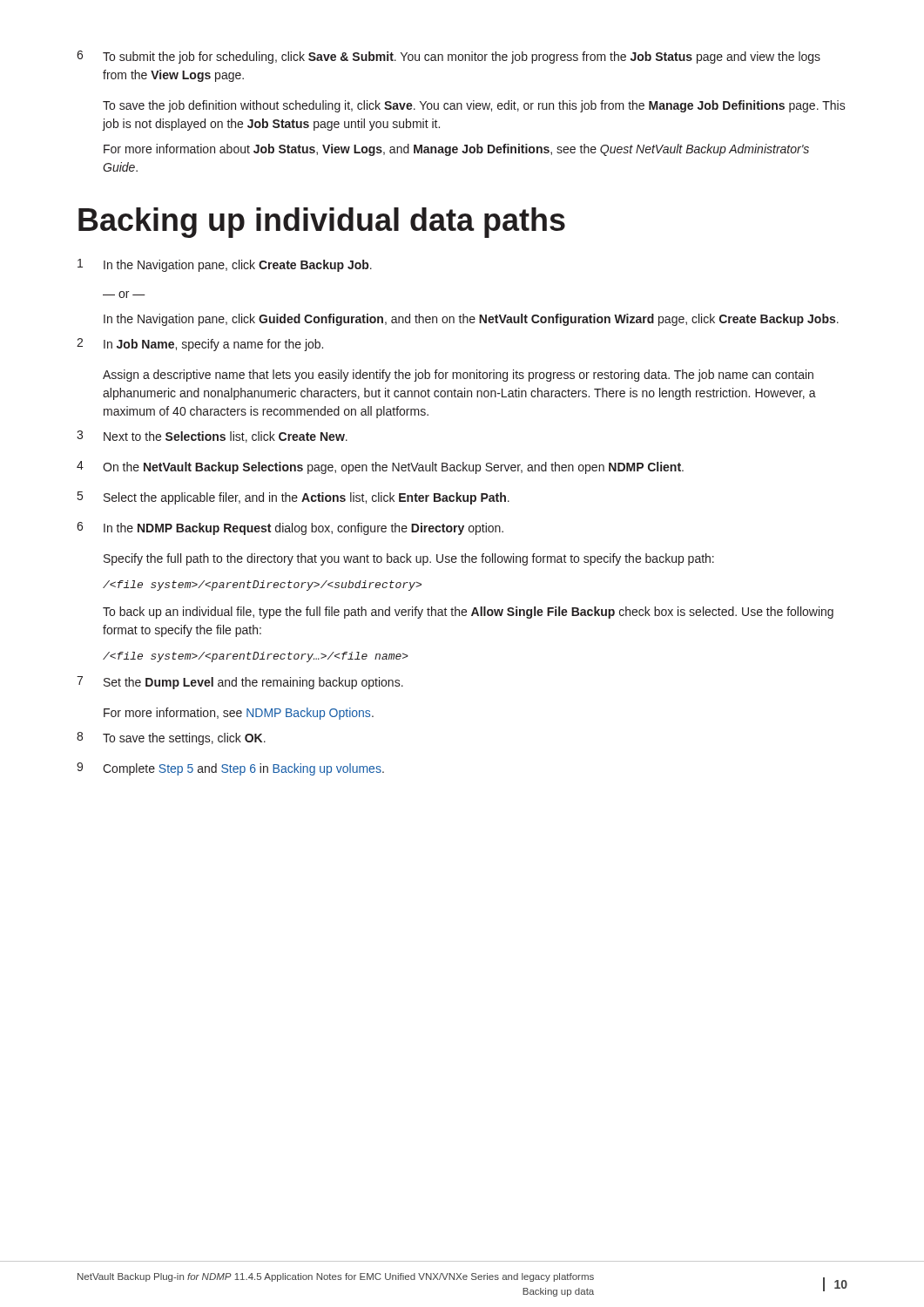This screenshot has width=924, height=1307.
Task: Find the block starting "6 To submit"
Action: click(462, 70)
